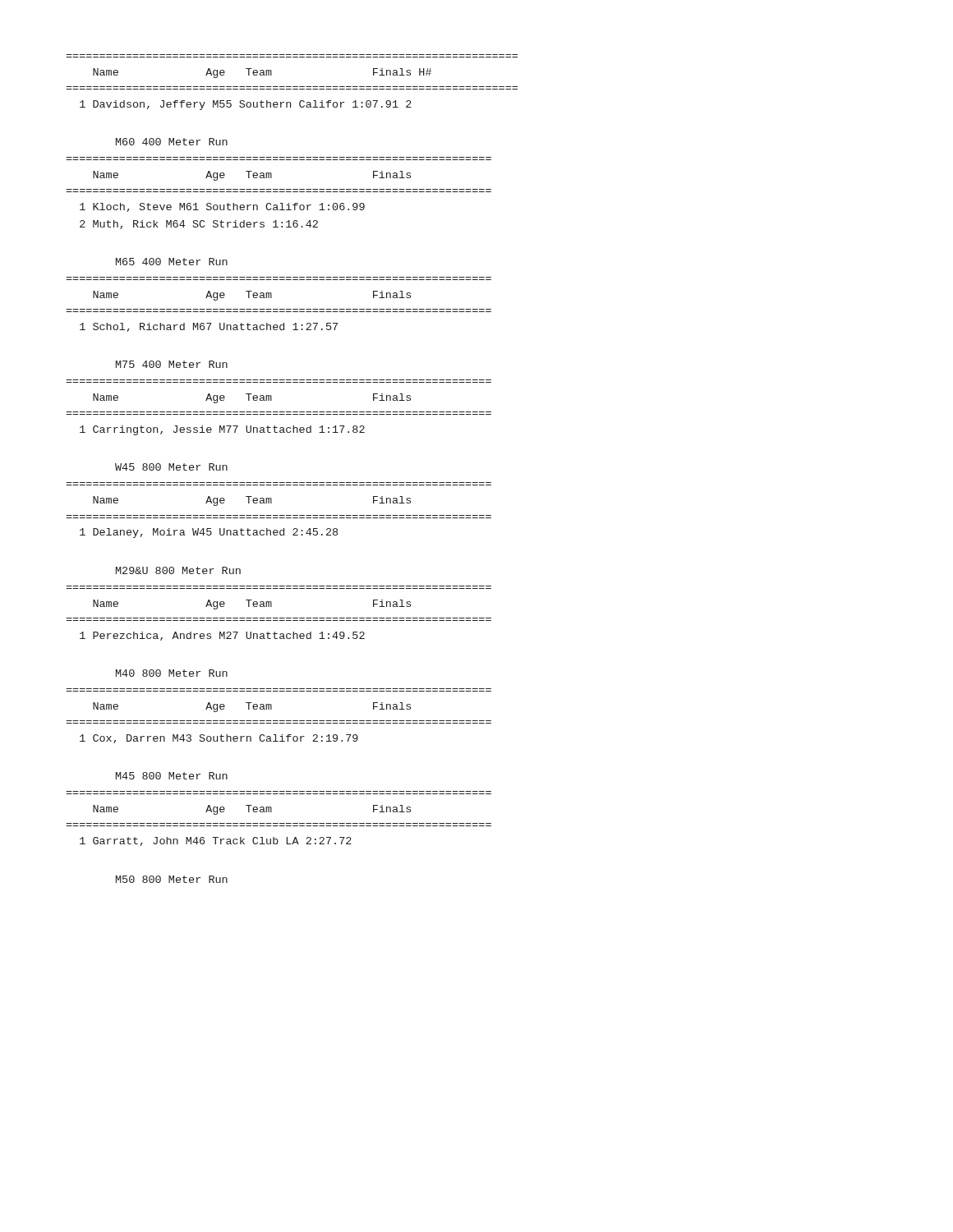Select the section header that says "M45 800 Meter Run"
Viewport: 953px width, 1232px height.
coord(172,777)
